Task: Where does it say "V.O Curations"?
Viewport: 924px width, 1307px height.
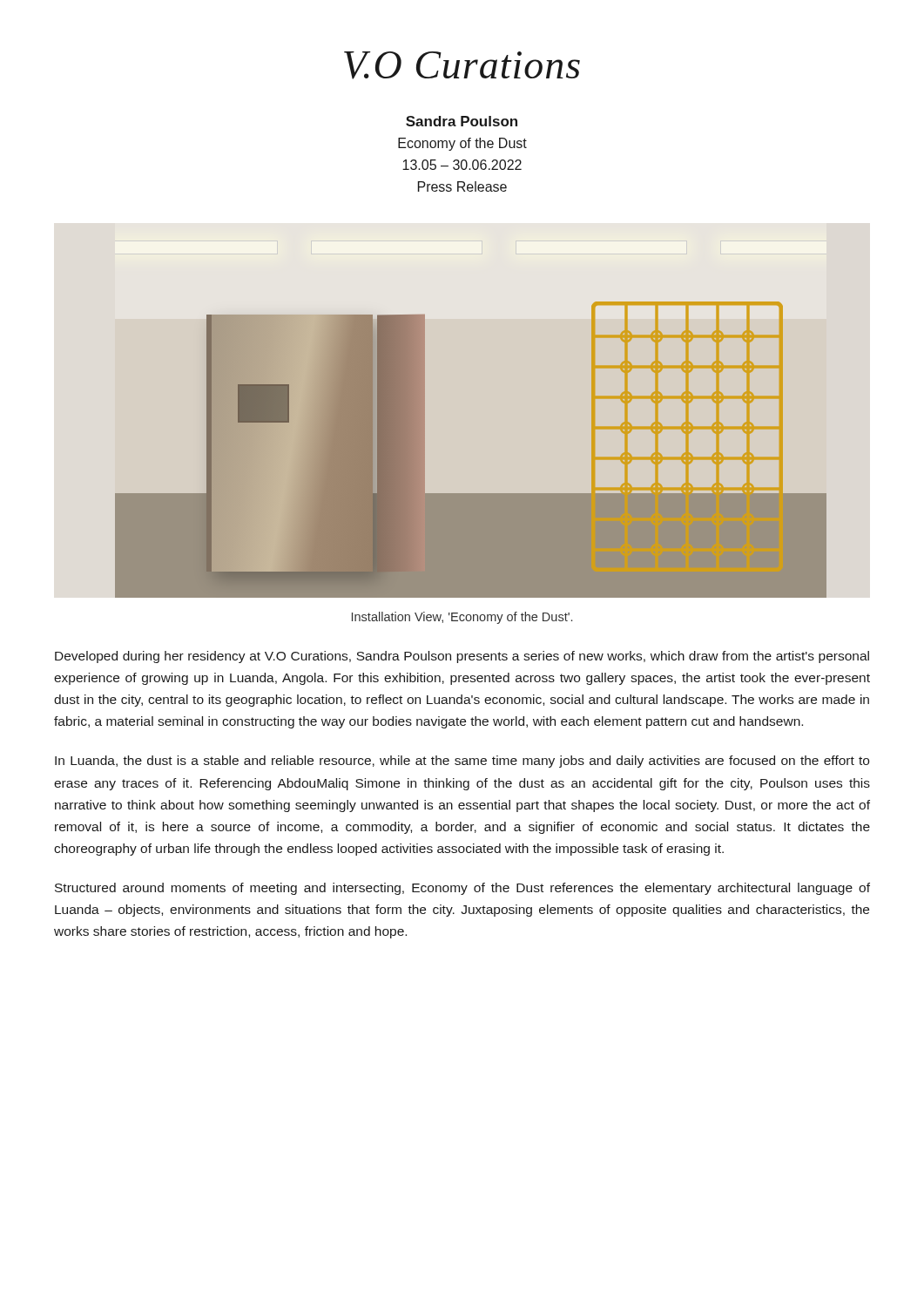Action: [x=462, y=65]
